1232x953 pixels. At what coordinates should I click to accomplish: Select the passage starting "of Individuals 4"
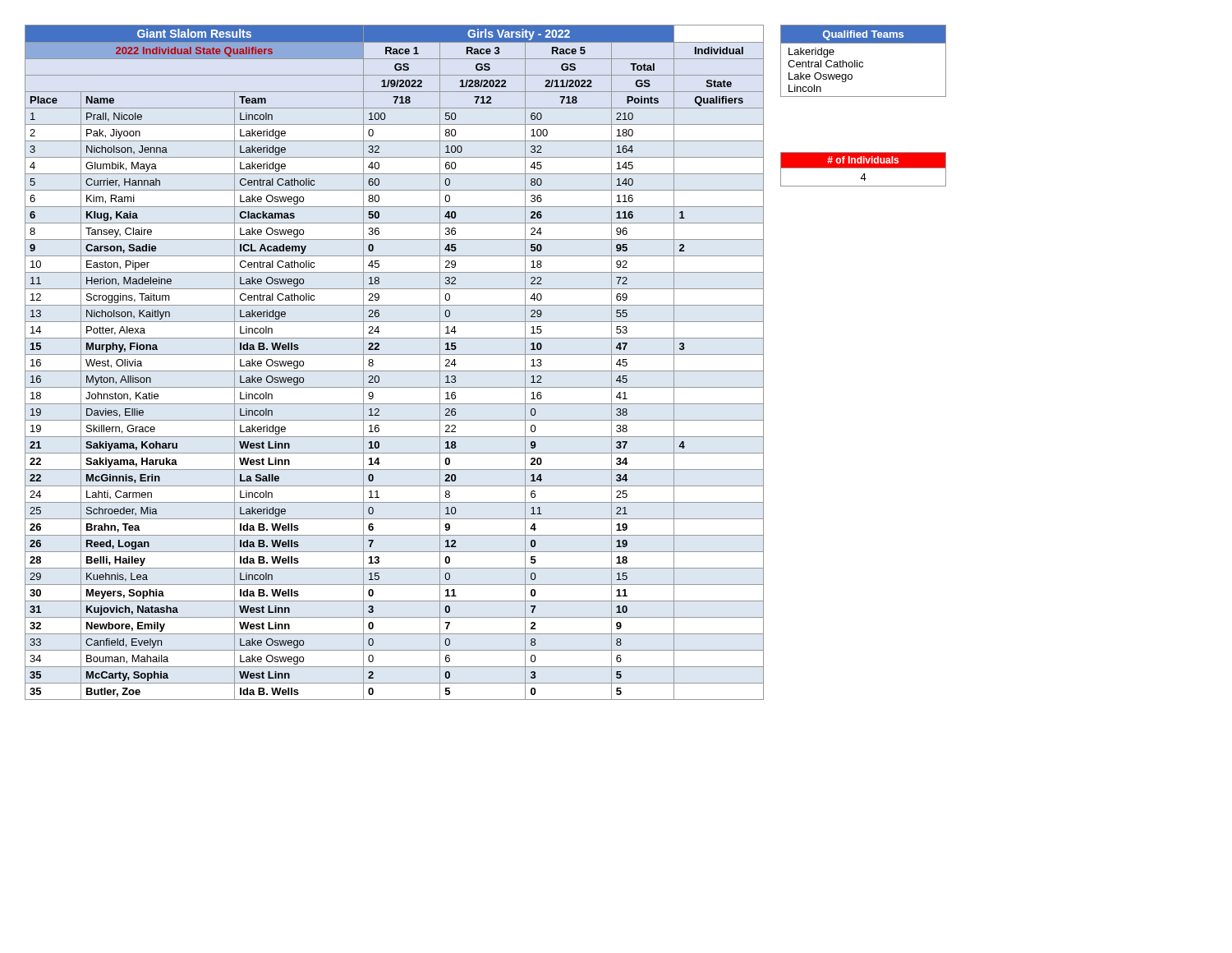point(863,169)
